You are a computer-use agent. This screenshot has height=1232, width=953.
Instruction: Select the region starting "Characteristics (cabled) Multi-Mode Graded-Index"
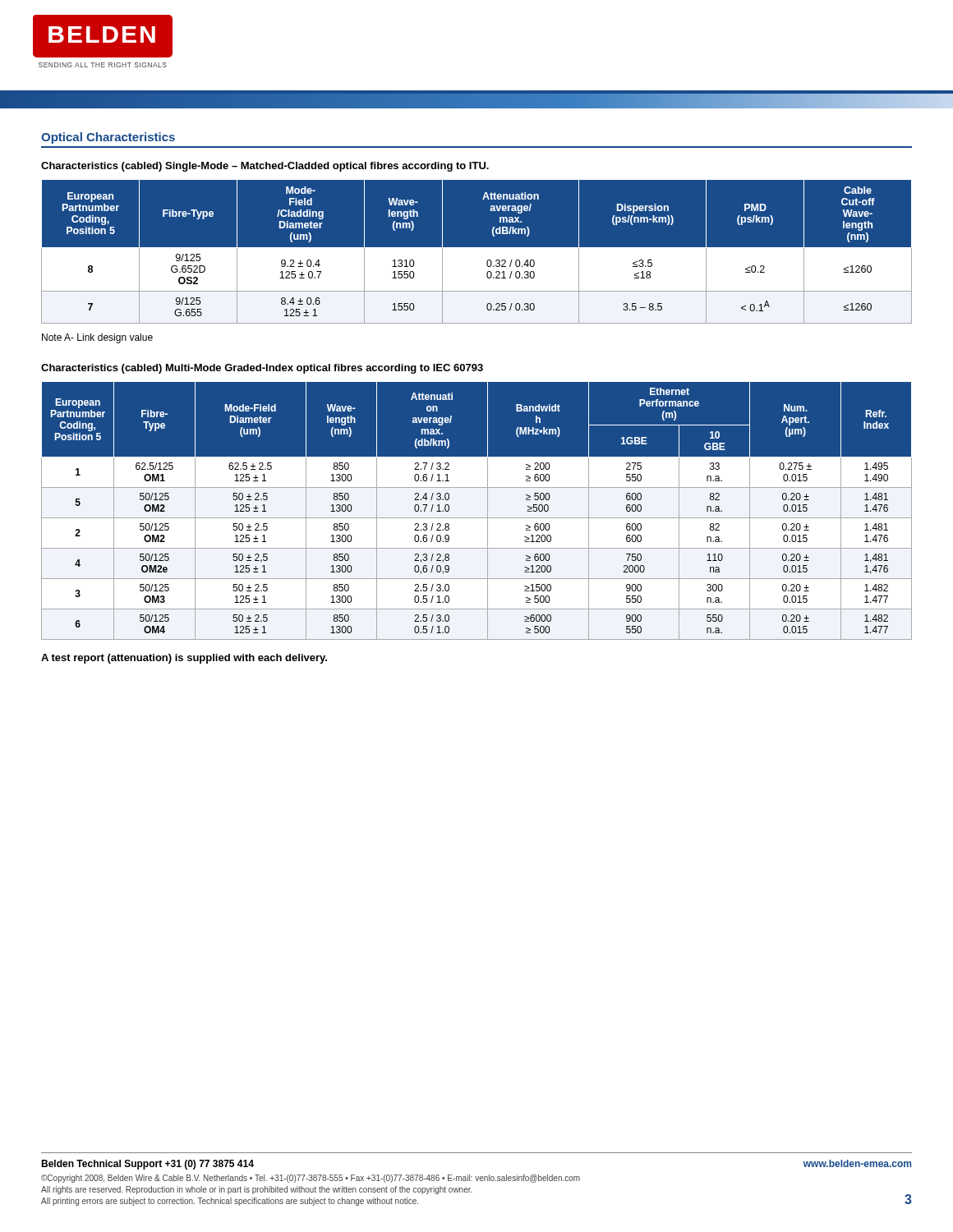coord(262,368)
